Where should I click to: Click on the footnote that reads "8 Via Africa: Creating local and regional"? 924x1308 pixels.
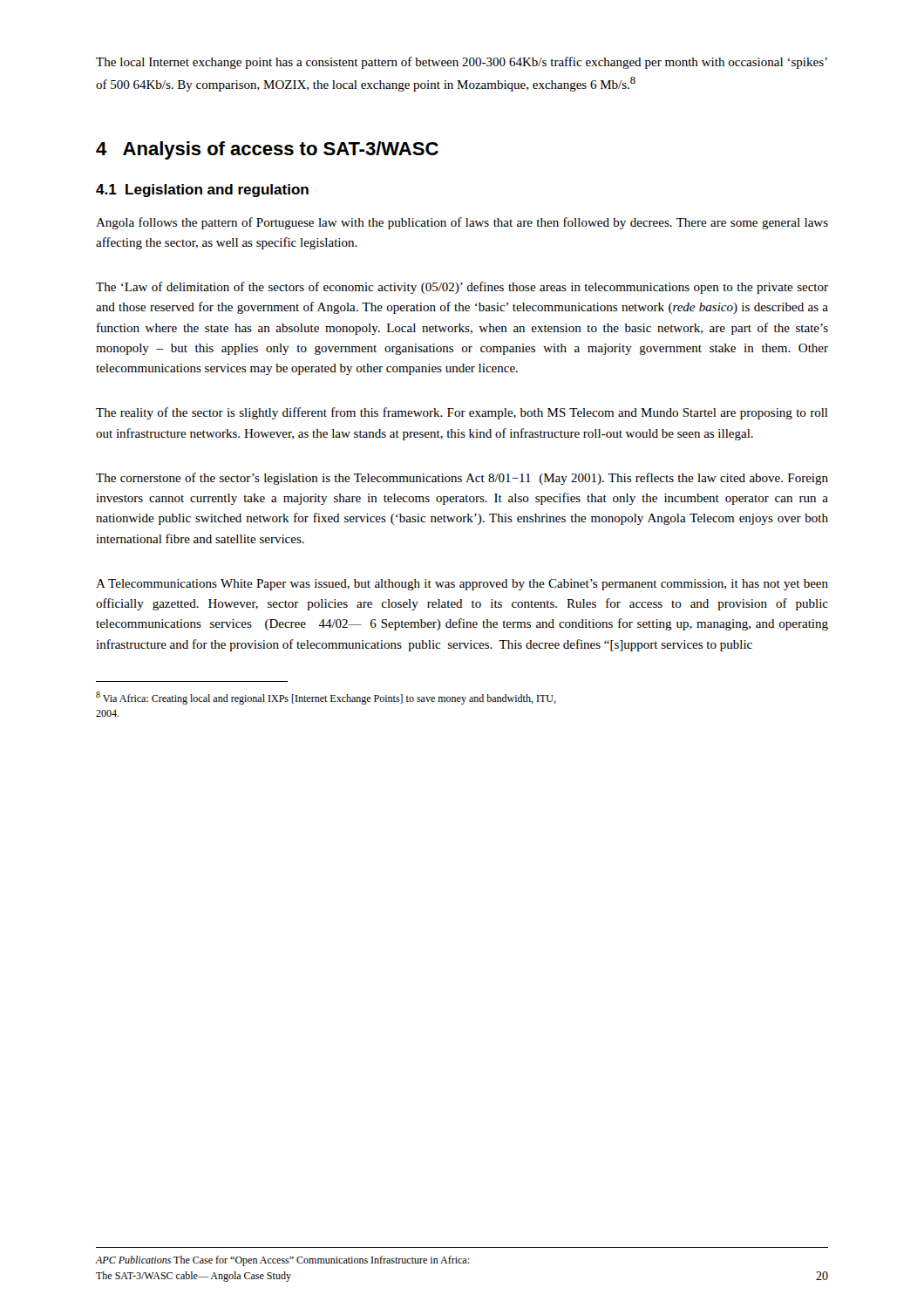pos(326,705)
